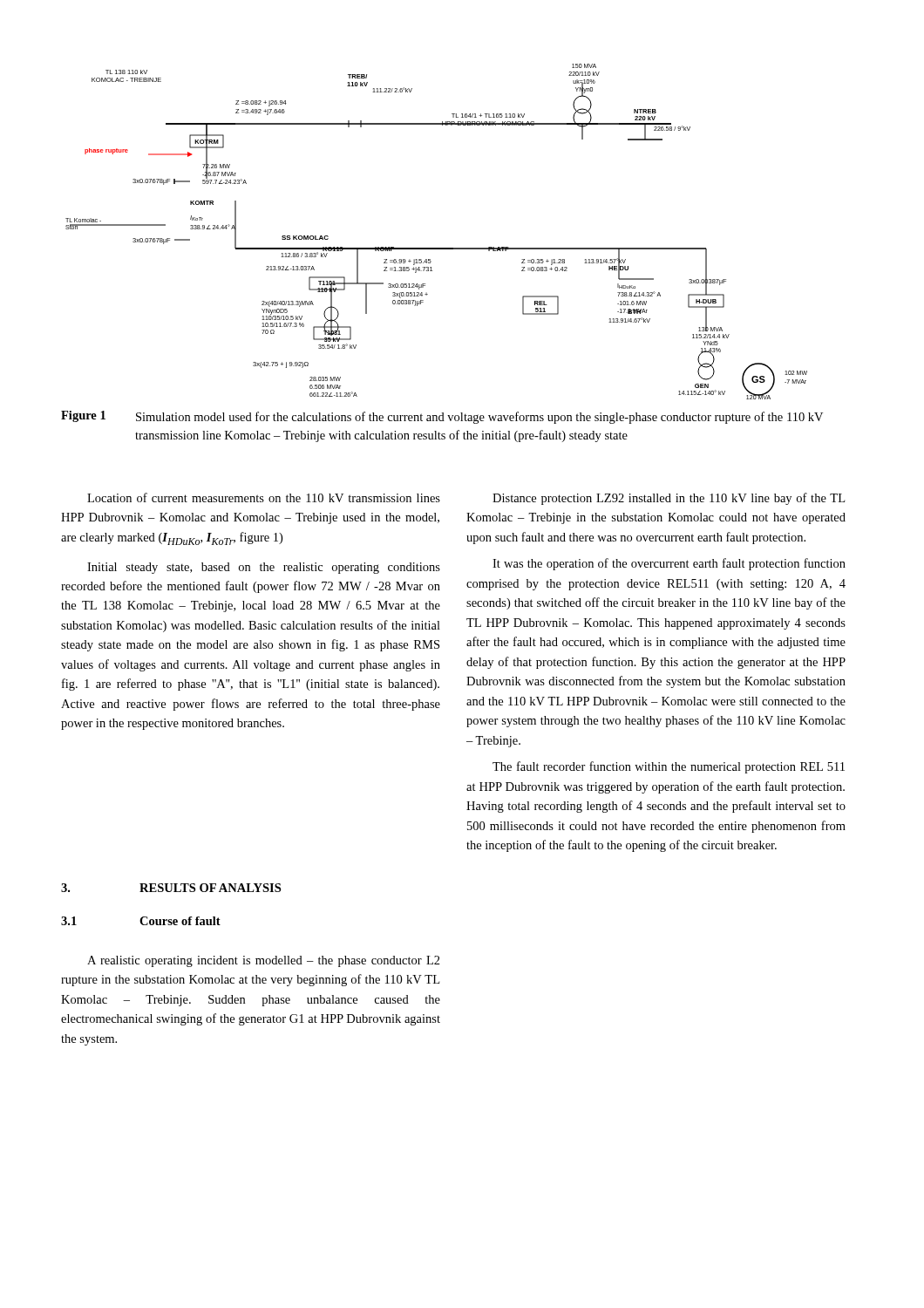Find the caption on this page that starts "Figure 1 Simulation model used"
Viewport: 924px width, 1308px height.
click(462, 426)
